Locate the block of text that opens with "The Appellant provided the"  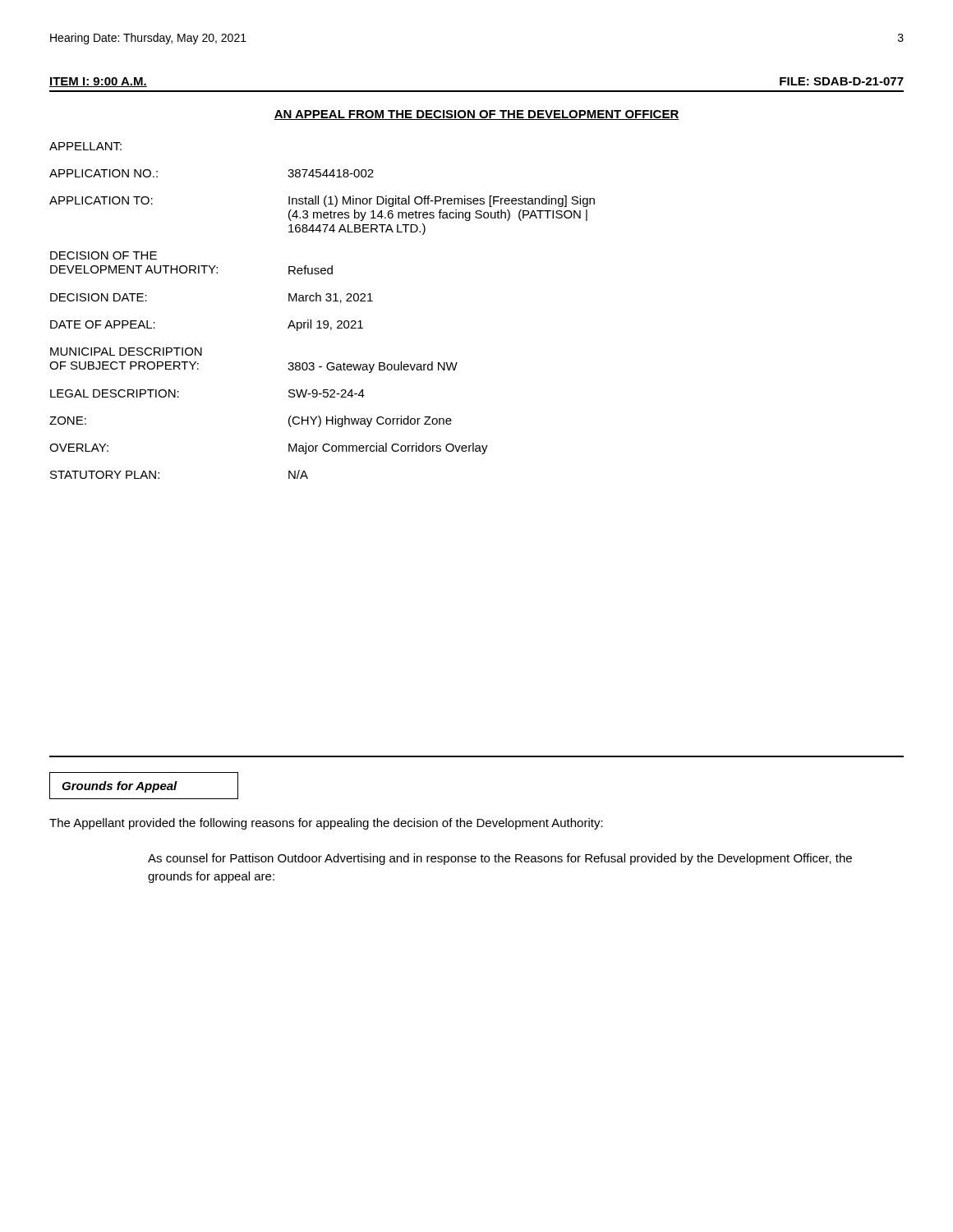[x=326, y=823]
